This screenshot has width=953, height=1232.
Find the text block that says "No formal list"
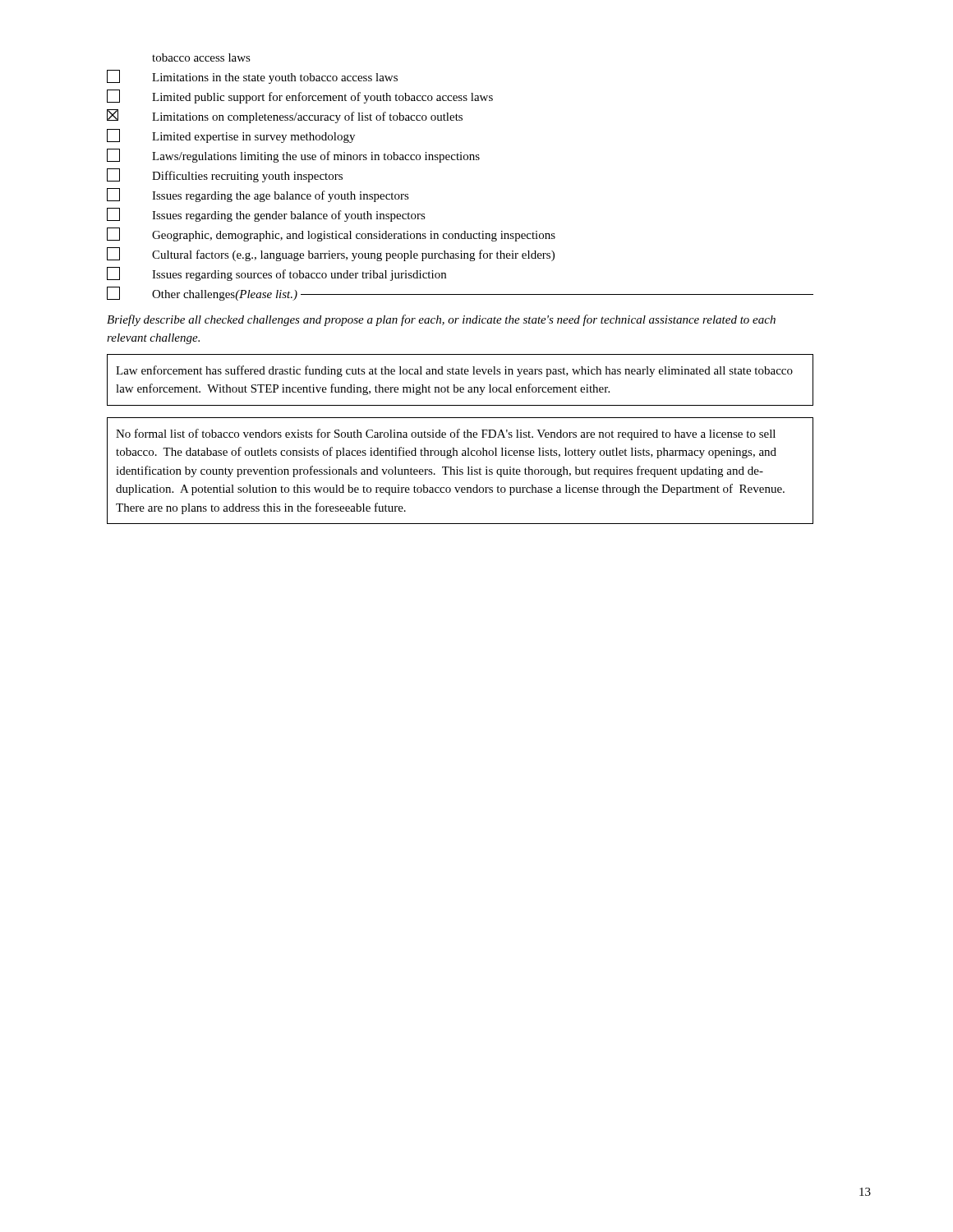pyautogui.click(x=452, y=470)
